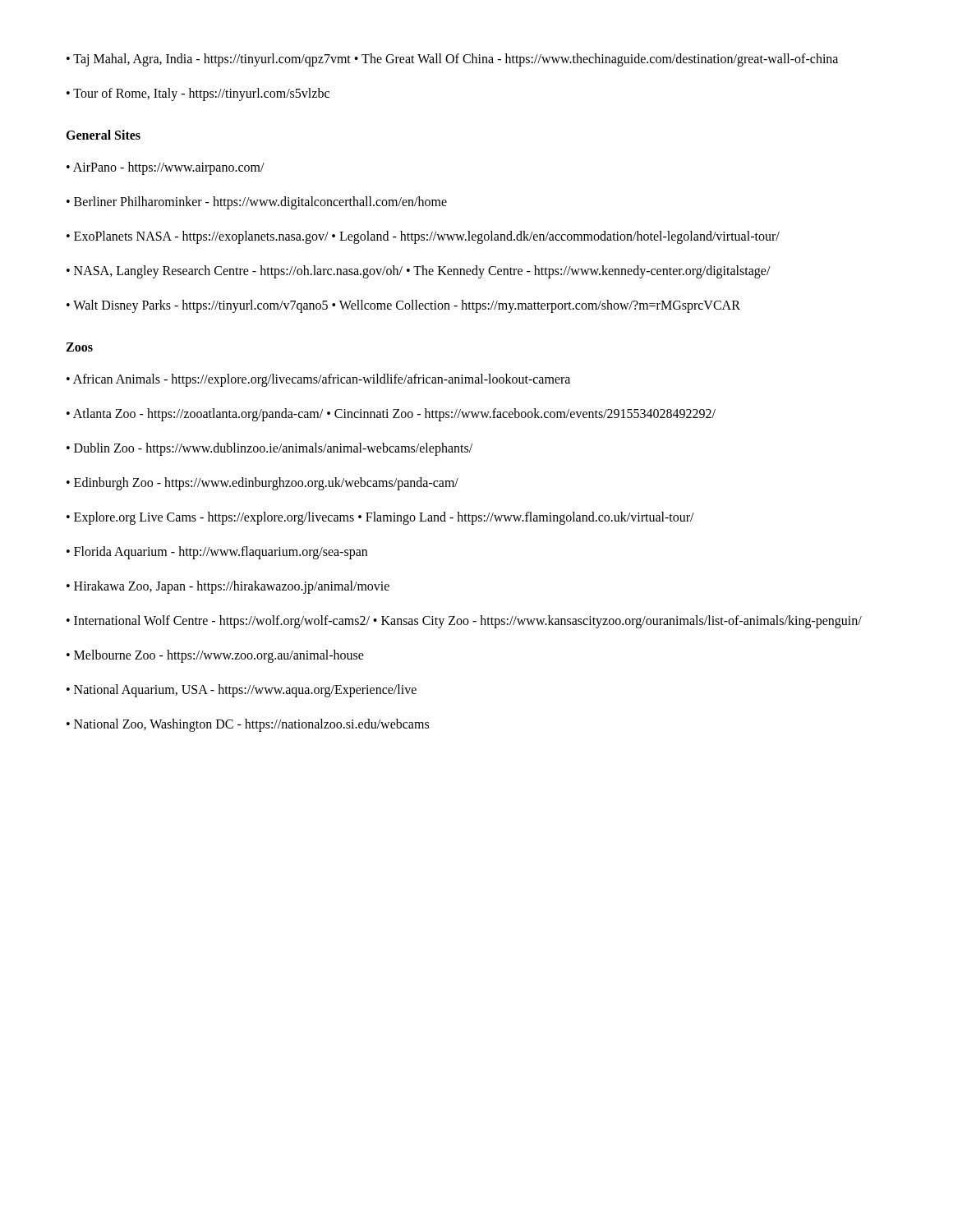Point to "• Florida Aquarium - http://www.flaquarium.org/sea-span"
This screenshot has height=1232, width=953.
point(217,552)
